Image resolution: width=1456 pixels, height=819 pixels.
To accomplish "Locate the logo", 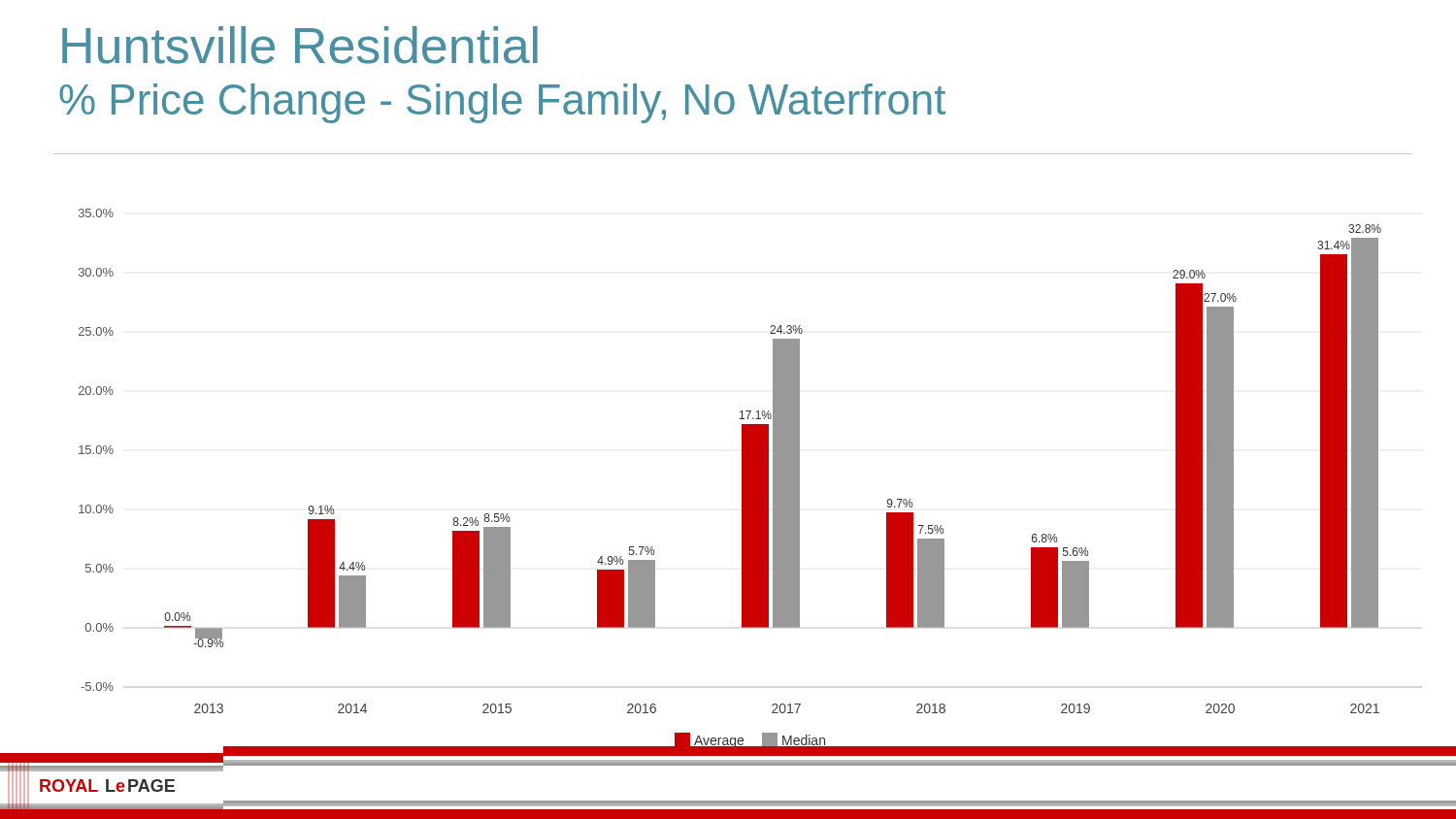I will click(x=112, y=786).
